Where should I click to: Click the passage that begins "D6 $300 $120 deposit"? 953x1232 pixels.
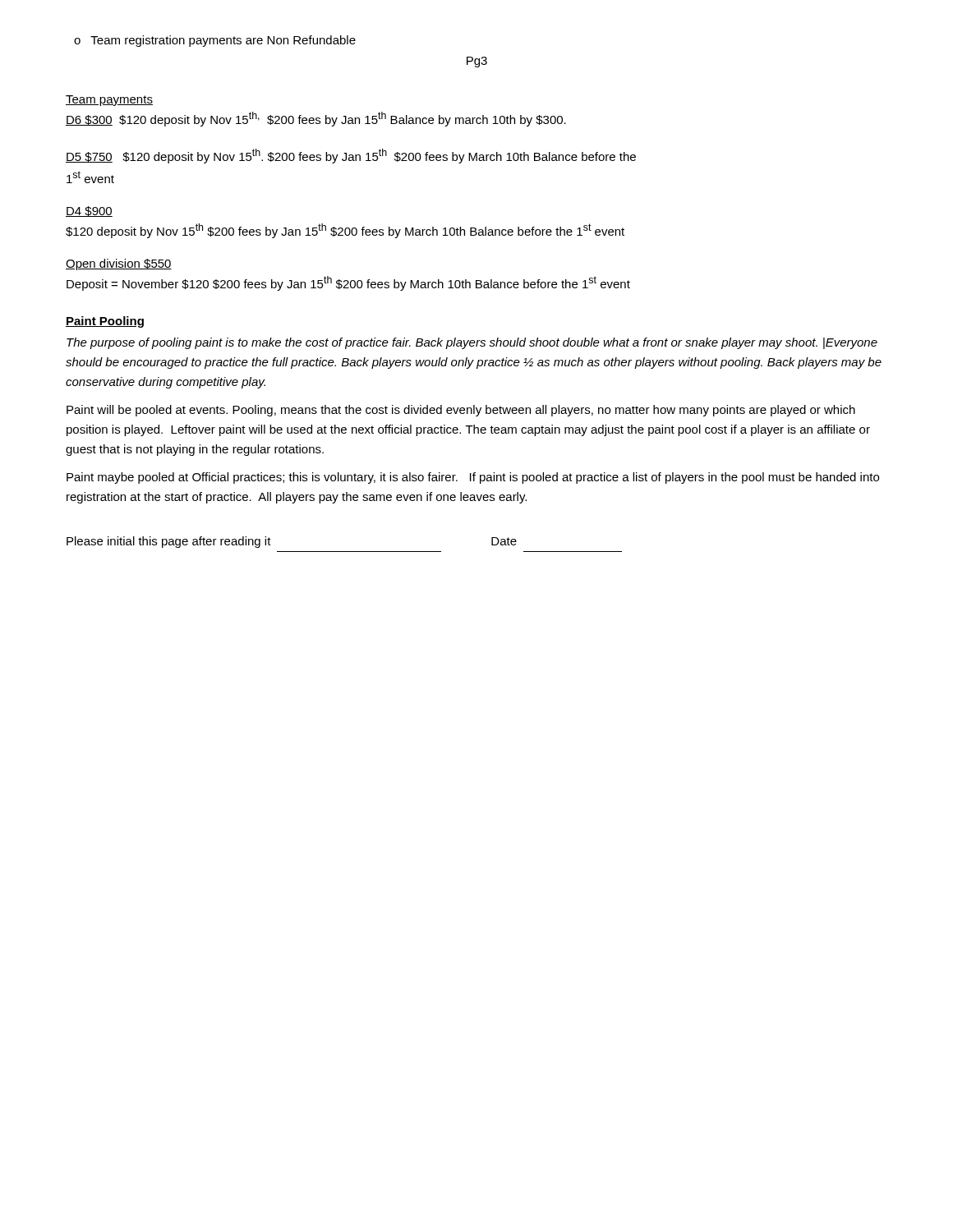coord(316,118)
